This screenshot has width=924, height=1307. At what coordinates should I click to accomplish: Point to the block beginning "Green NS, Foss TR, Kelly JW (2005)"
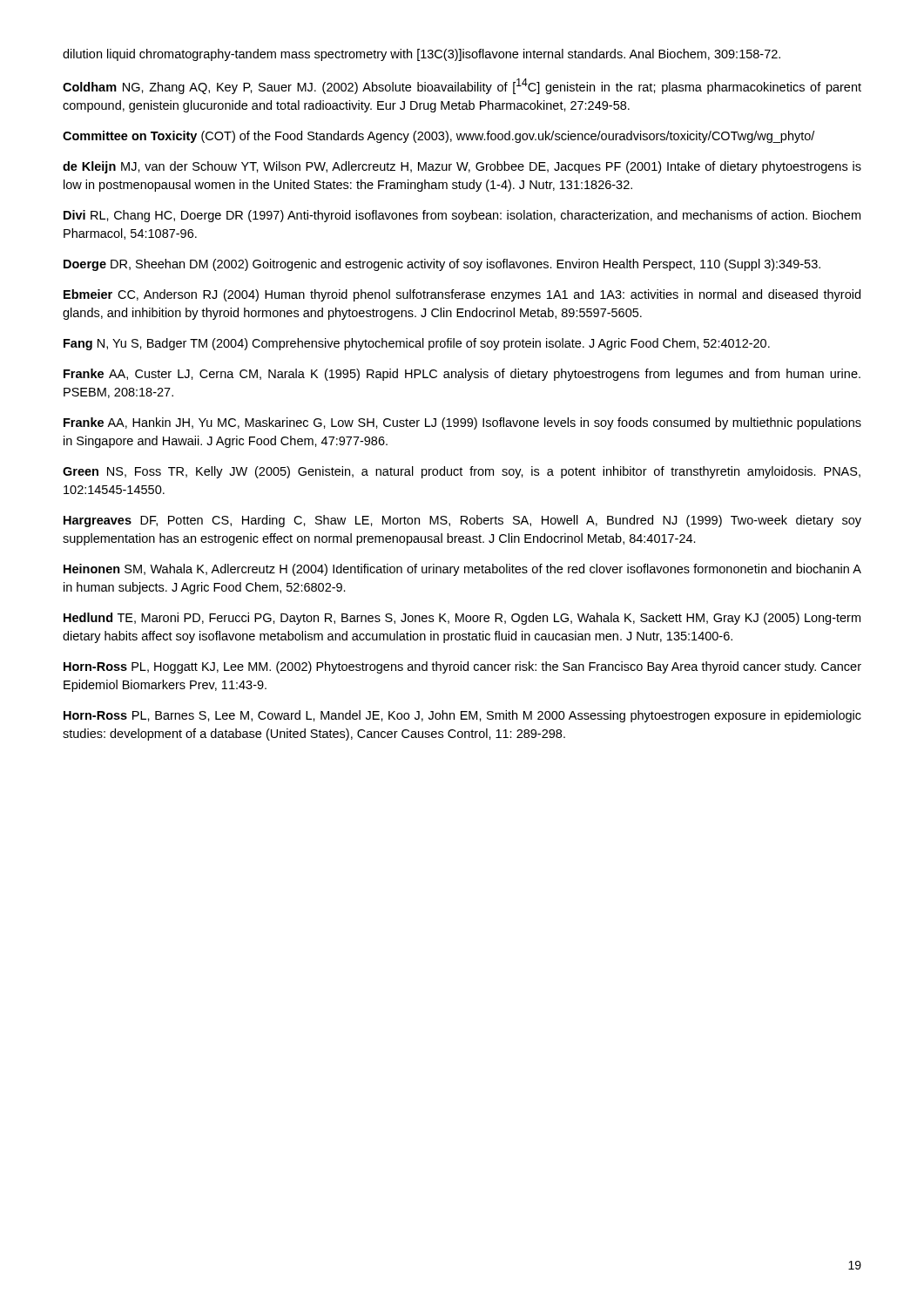[x=462, y=481]
